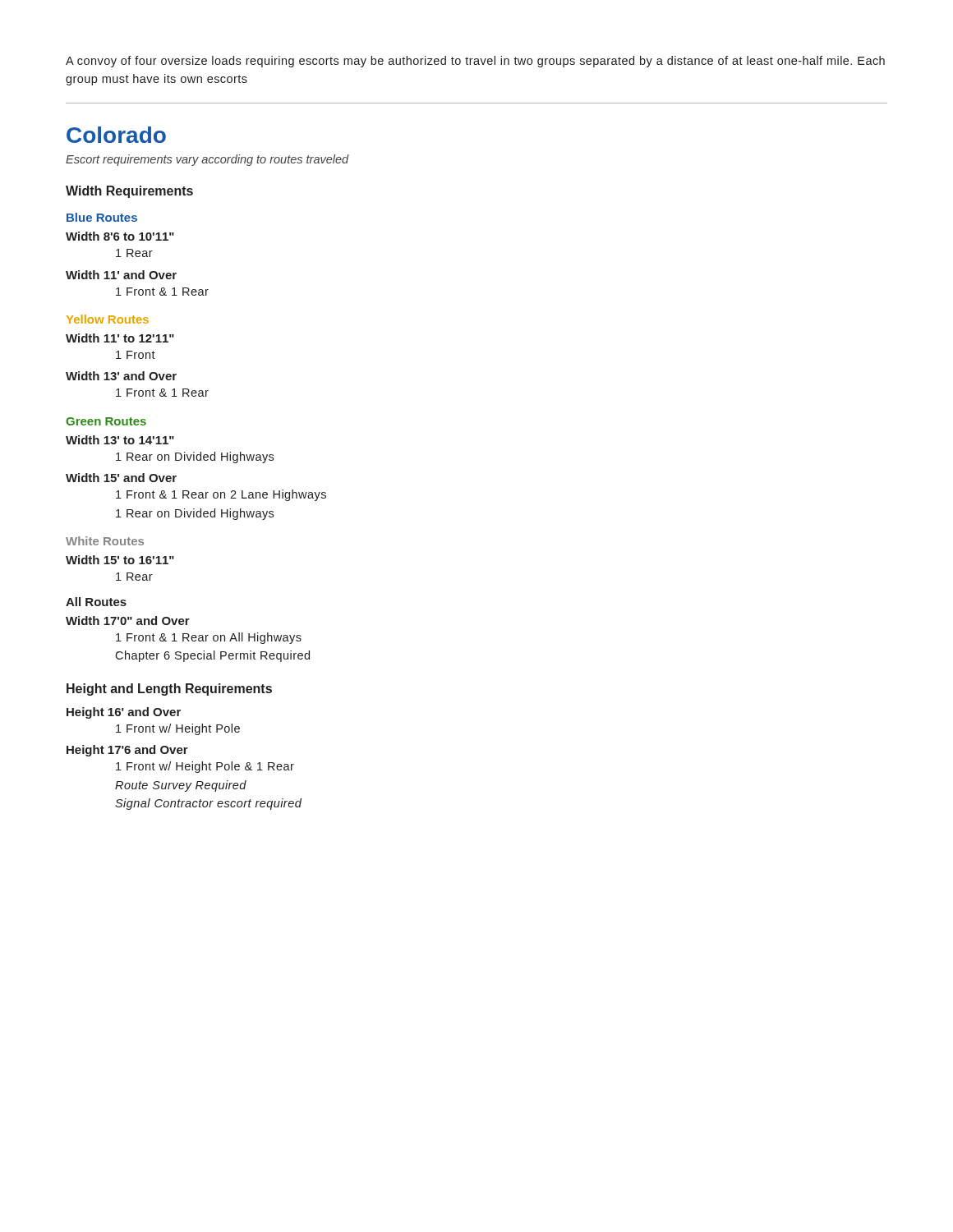This screenshot has width=953, height=1232.
Task: Locate the text block containing "Width 15' and"
Action: [x=121, y=478]
